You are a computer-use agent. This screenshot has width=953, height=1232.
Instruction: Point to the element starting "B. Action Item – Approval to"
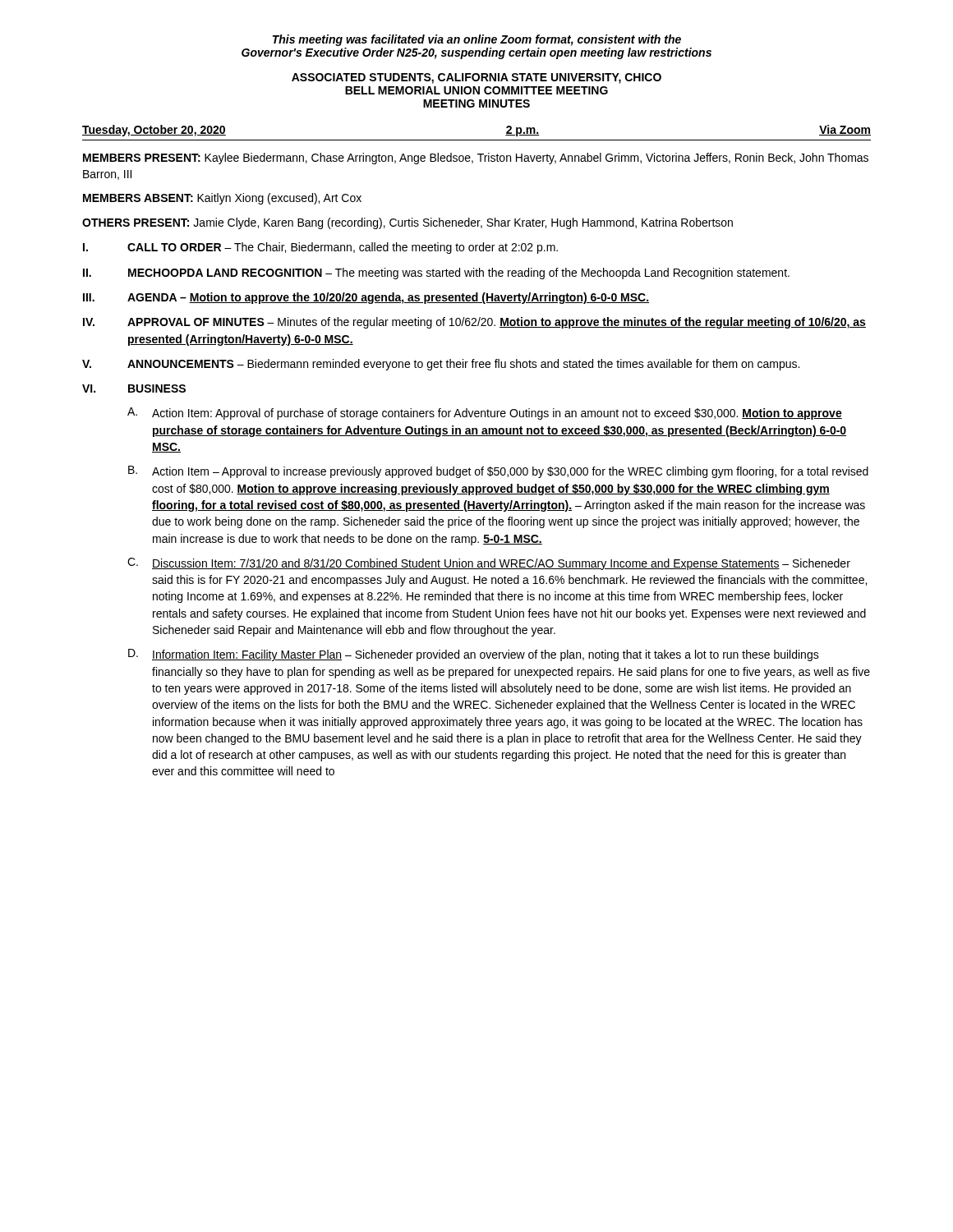pos(499,505)
